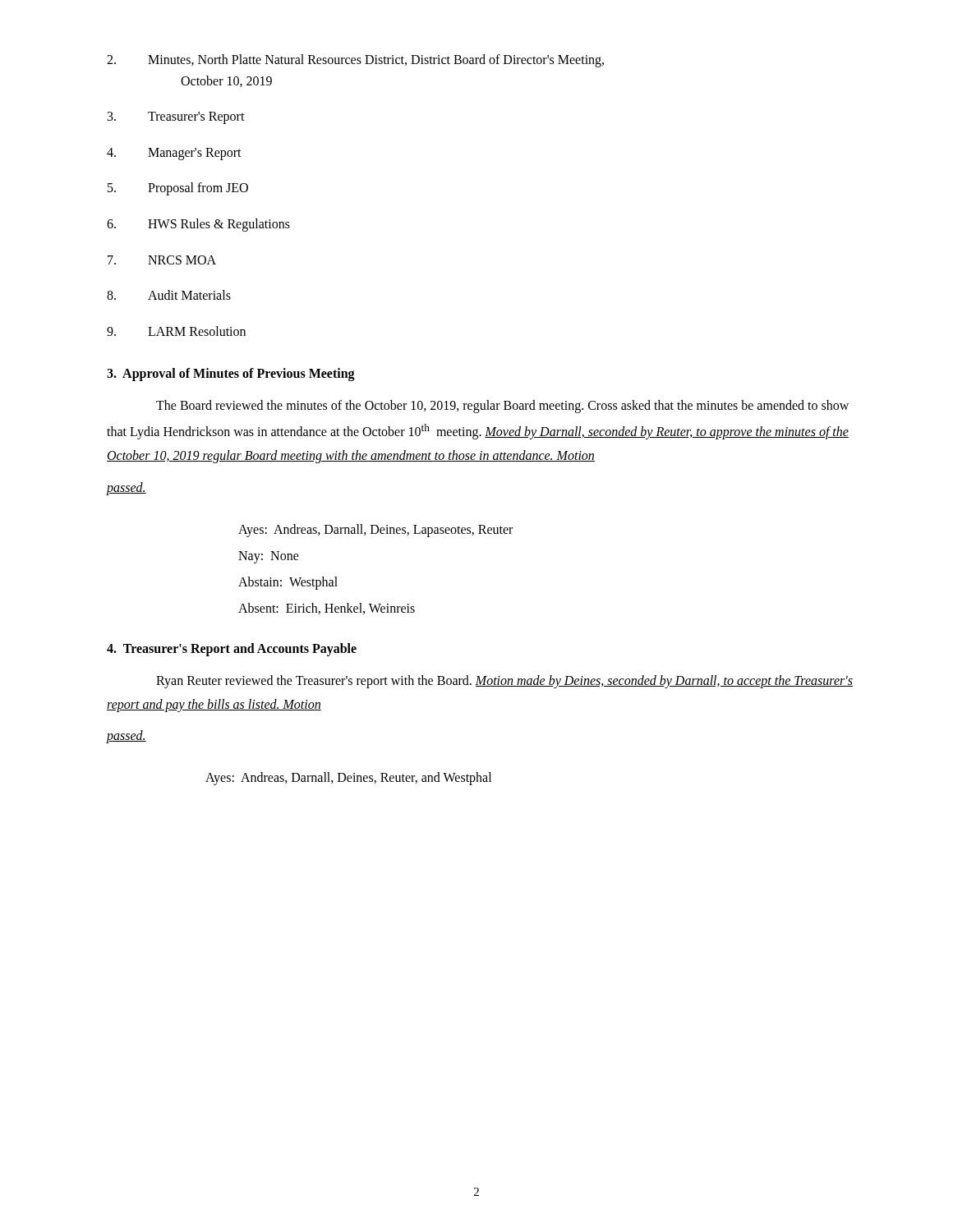Screen dimensions: 1232x953
Task: Locate the text block that says "Ryan Reuter reviewed the Treasurer's report with the"
Action: 480,692
